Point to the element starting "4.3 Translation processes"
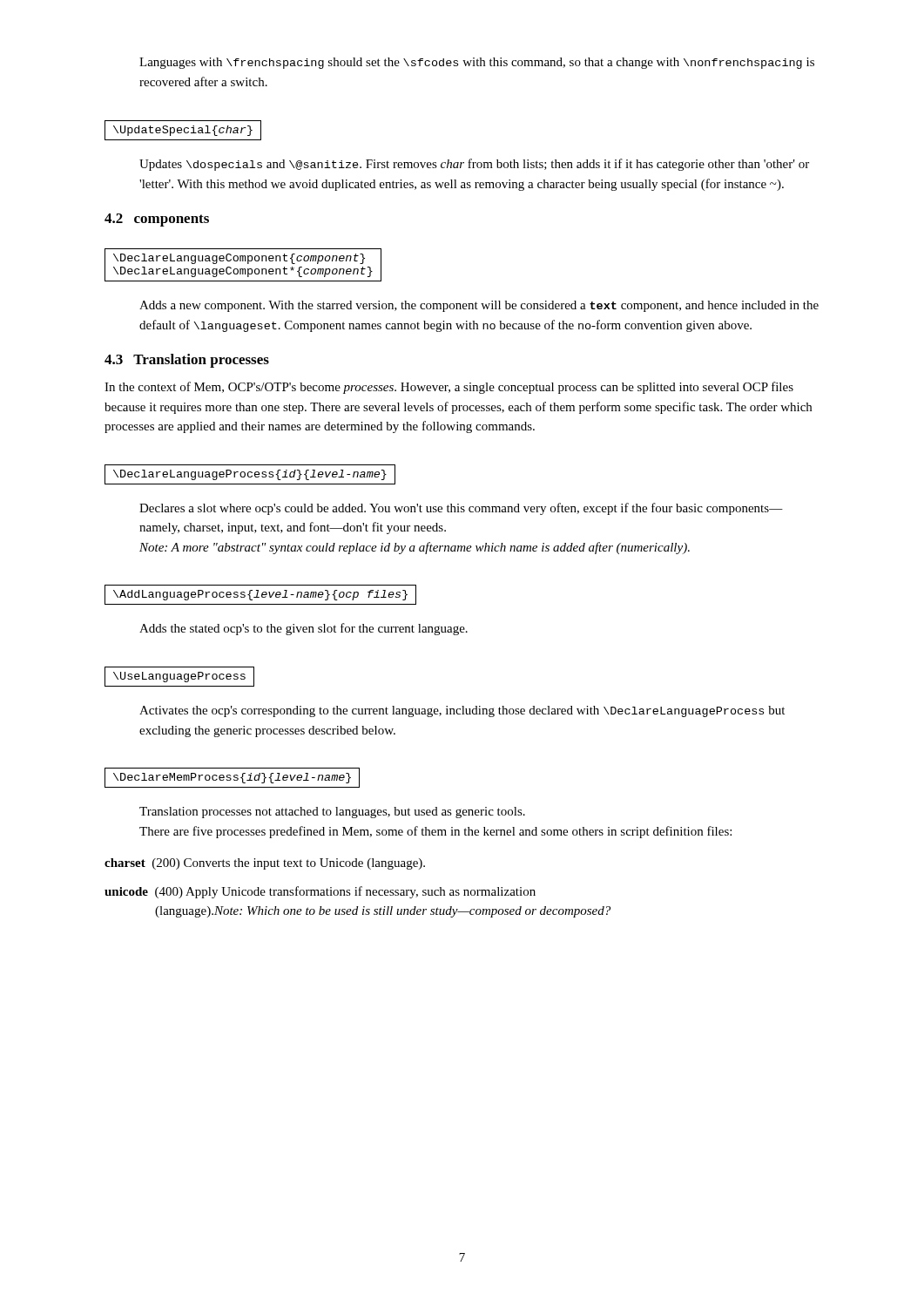The image size is (924, 1307). tap(187, 359)
